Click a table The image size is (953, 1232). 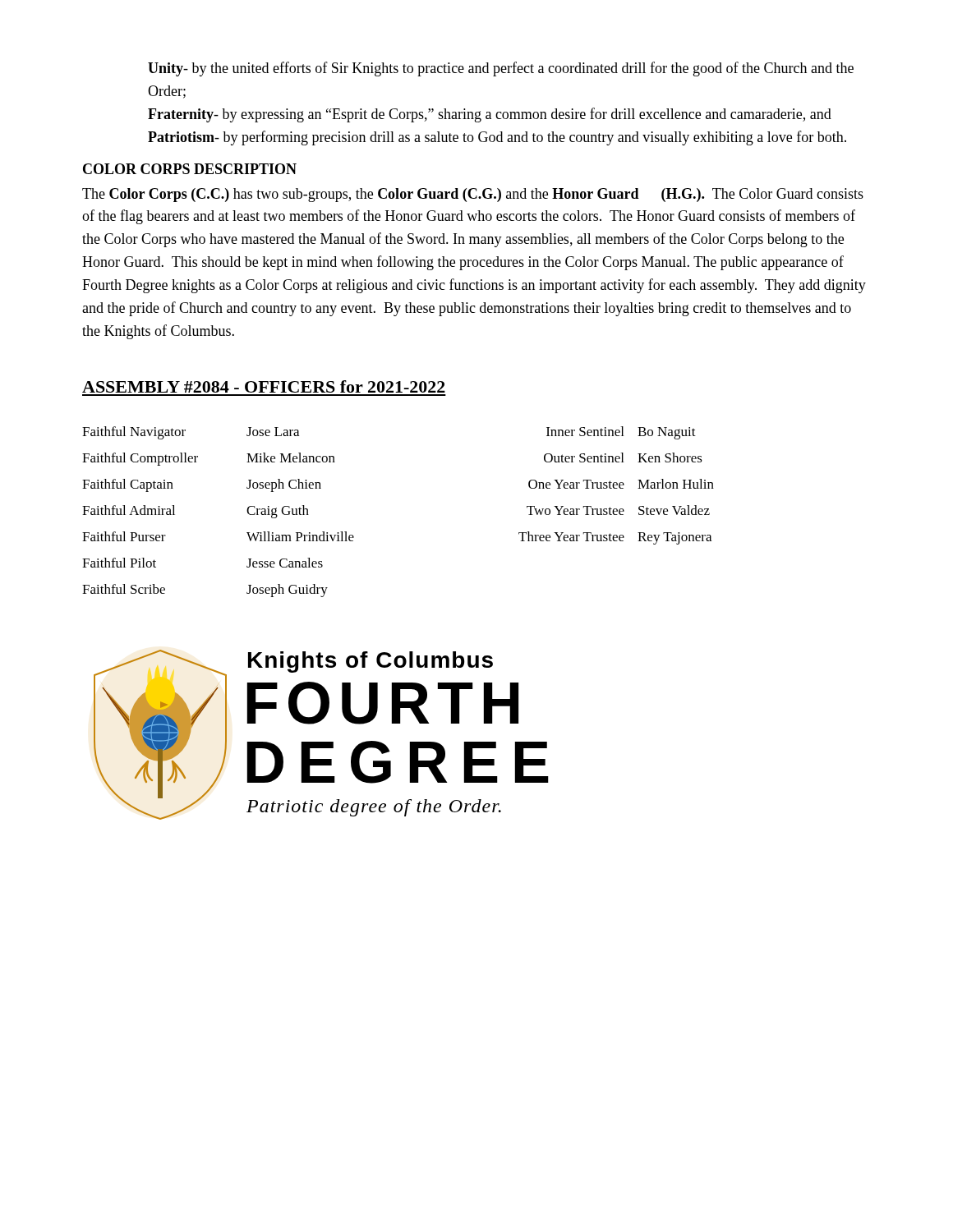pos(476,511)
